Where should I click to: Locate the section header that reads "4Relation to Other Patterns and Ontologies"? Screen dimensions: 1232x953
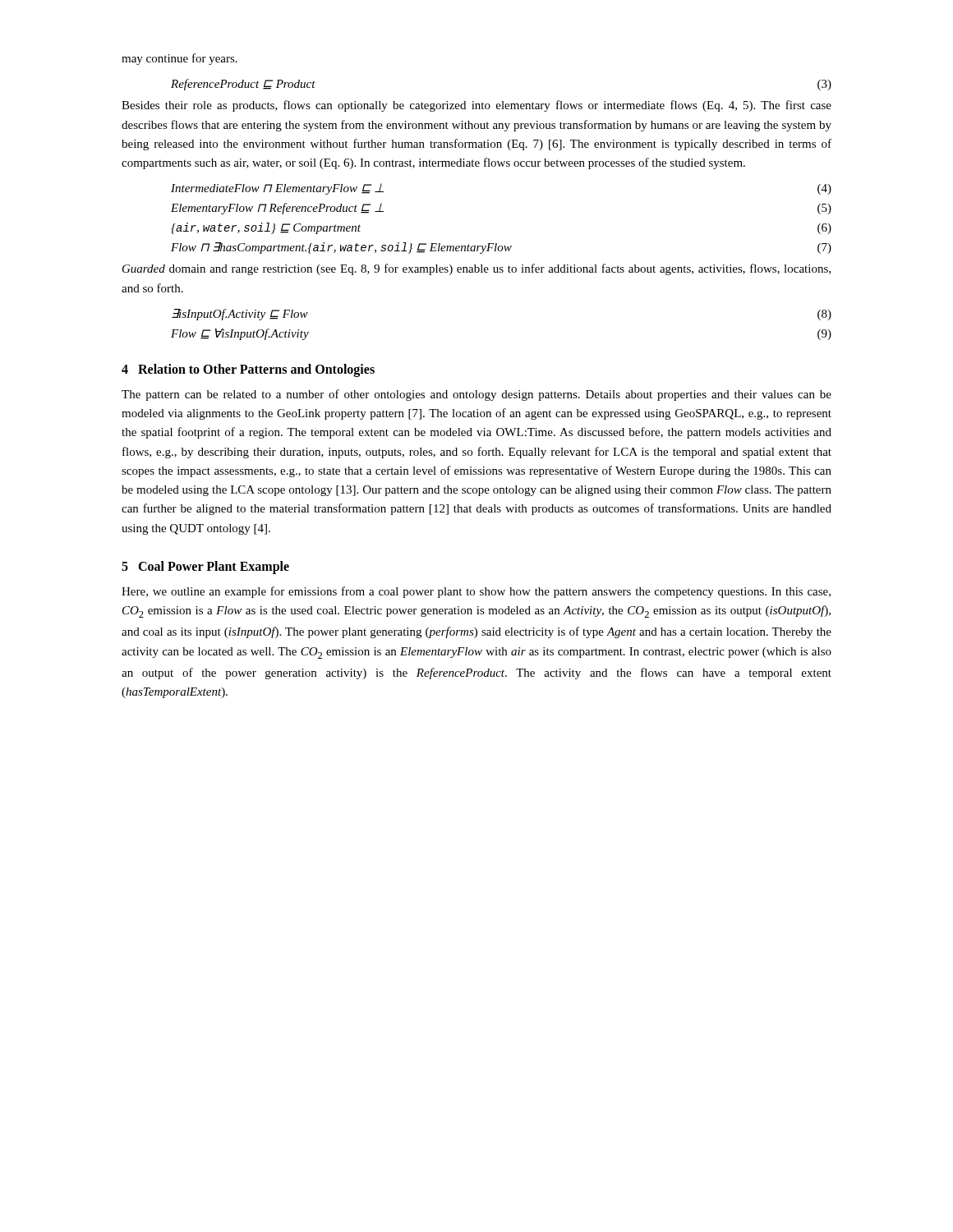click(248, 369)
